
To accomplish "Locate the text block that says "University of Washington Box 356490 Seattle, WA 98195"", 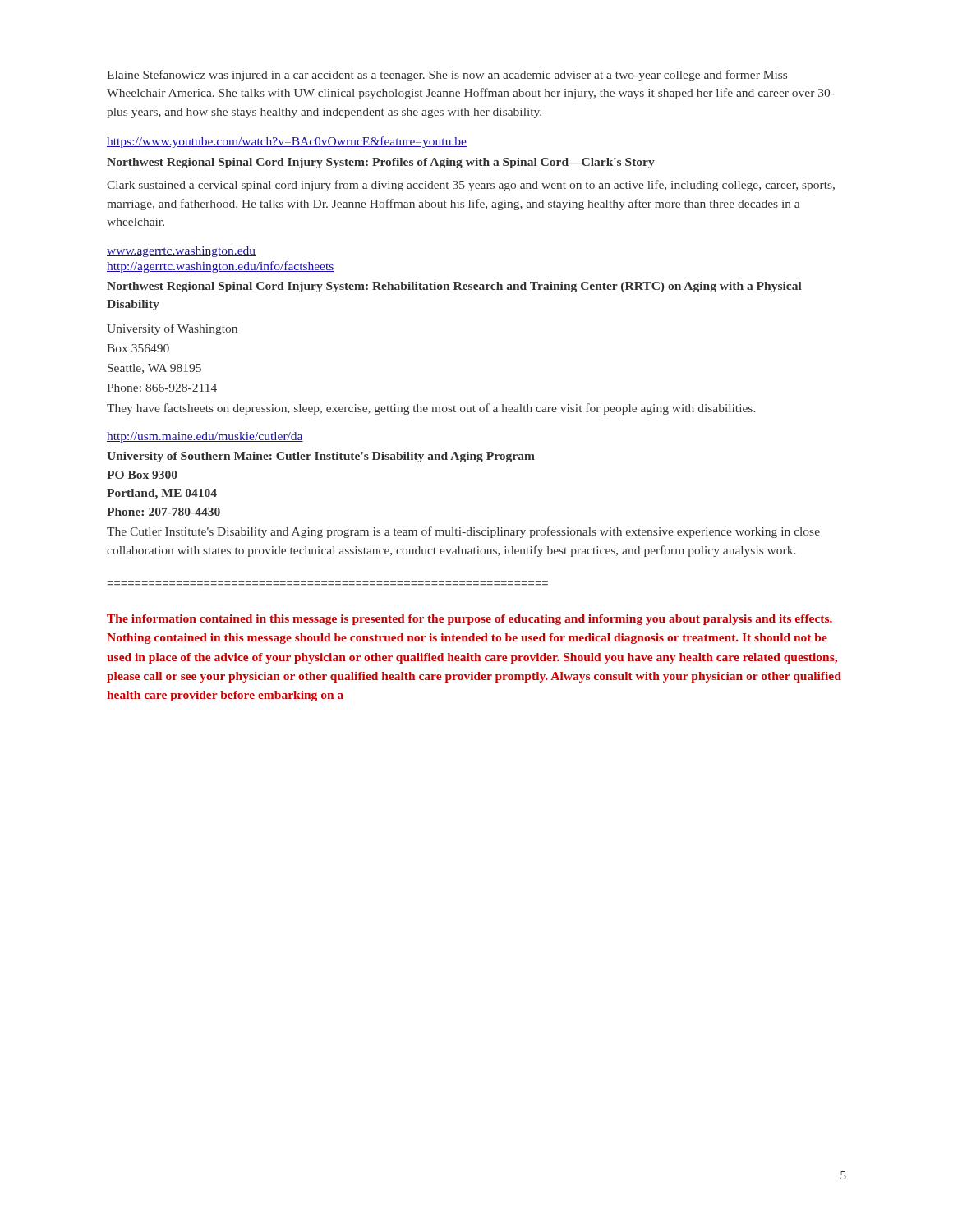I will coord(172,357).
